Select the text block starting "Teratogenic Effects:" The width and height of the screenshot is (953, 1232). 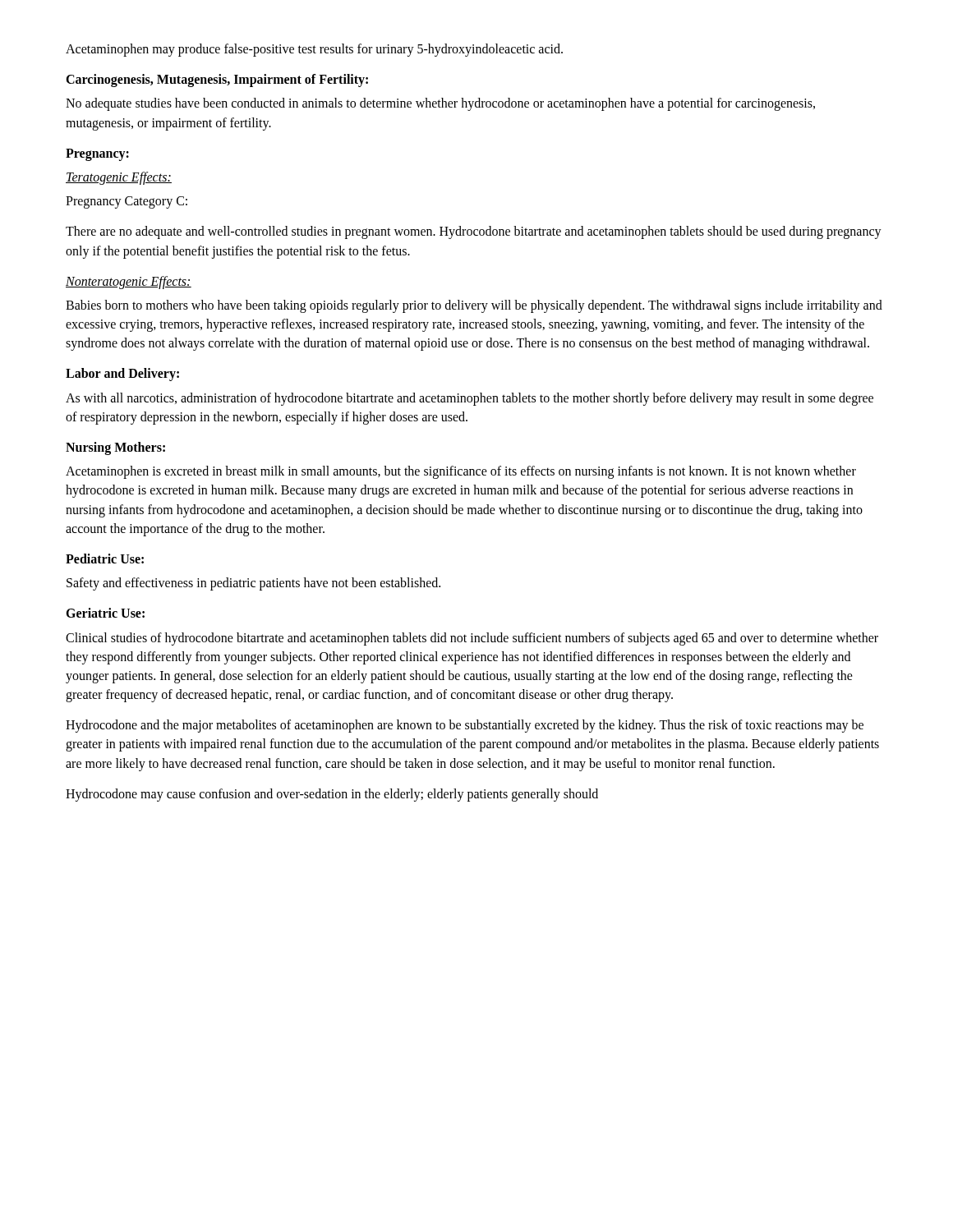[x=119, y=177]
